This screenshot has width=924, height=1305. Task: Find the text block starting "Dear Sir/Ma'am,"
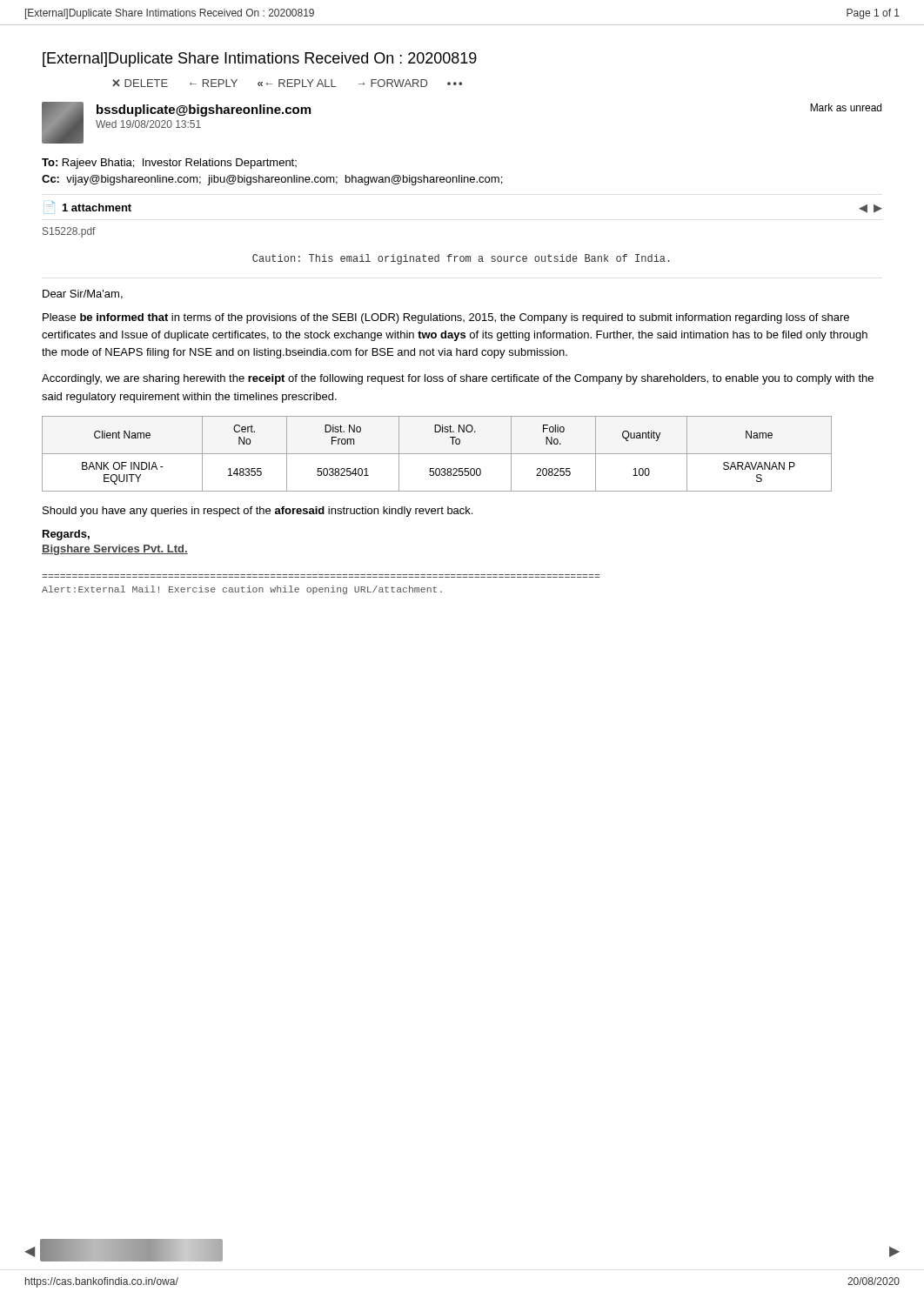point(82,294)
